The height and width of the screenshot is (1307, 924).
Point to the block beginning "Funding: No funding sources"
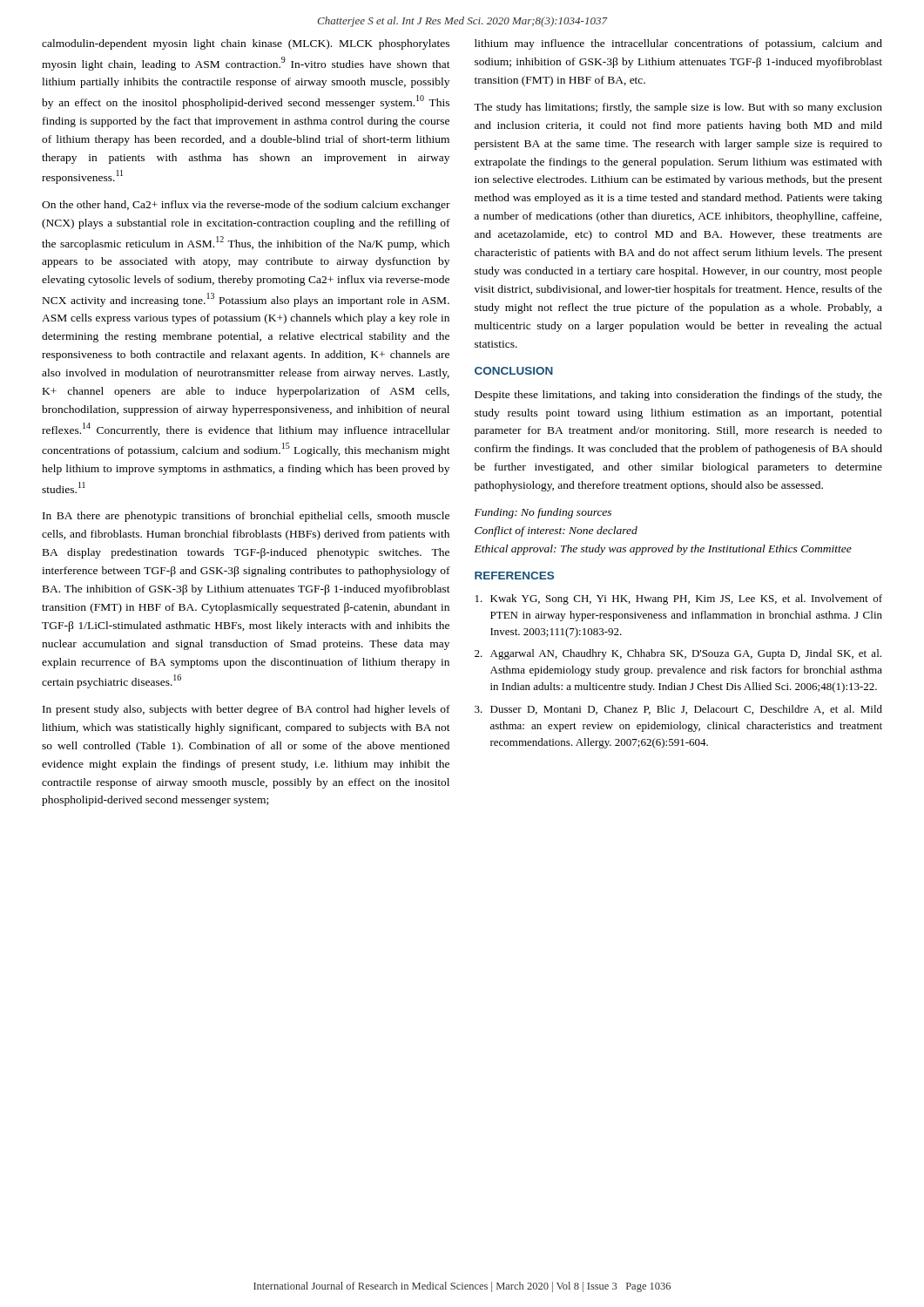pyautogui.click(x=543, y=513)
